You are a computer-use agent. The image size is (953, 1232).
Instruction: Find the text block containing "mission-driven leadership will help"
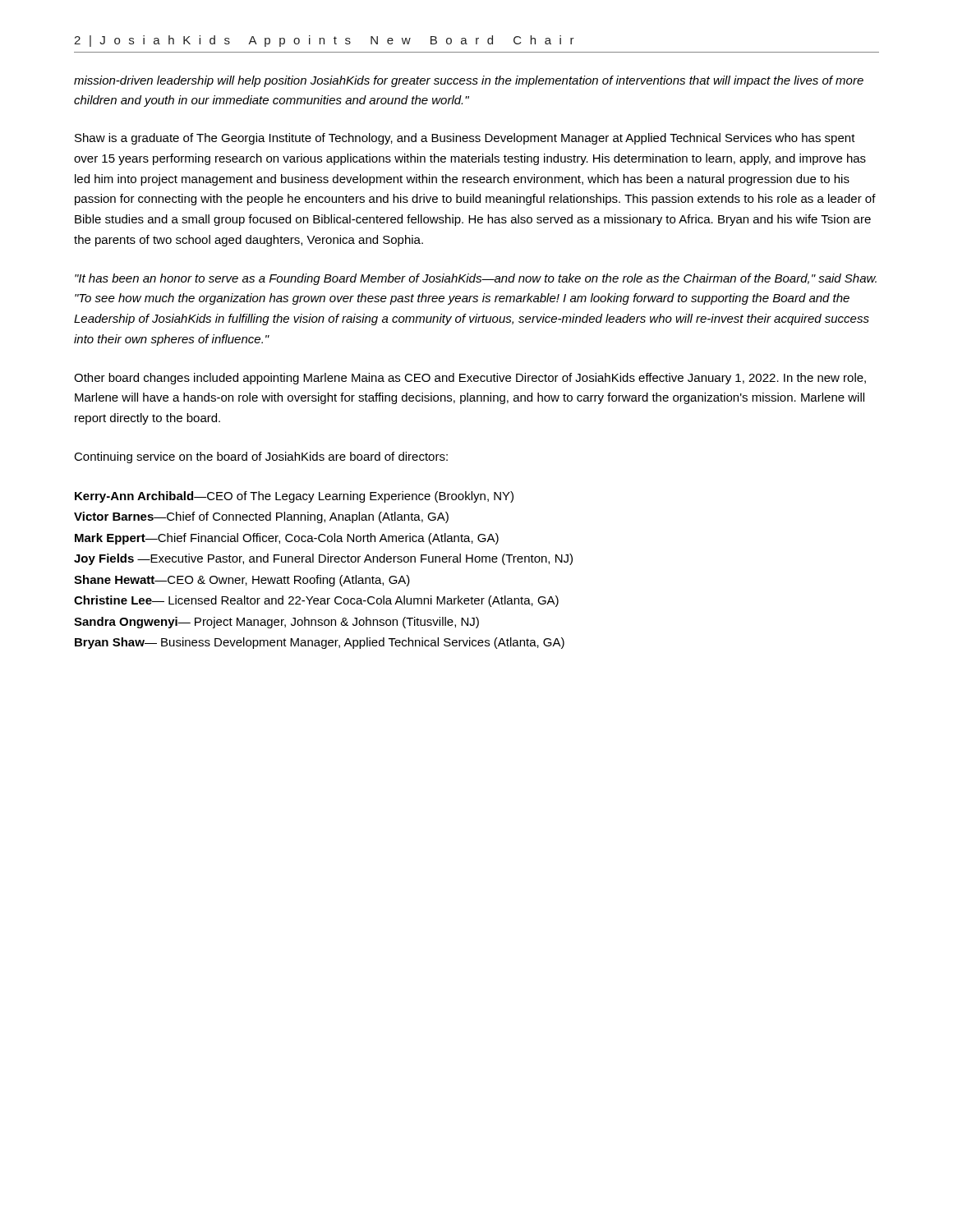[x=469, y=90]
